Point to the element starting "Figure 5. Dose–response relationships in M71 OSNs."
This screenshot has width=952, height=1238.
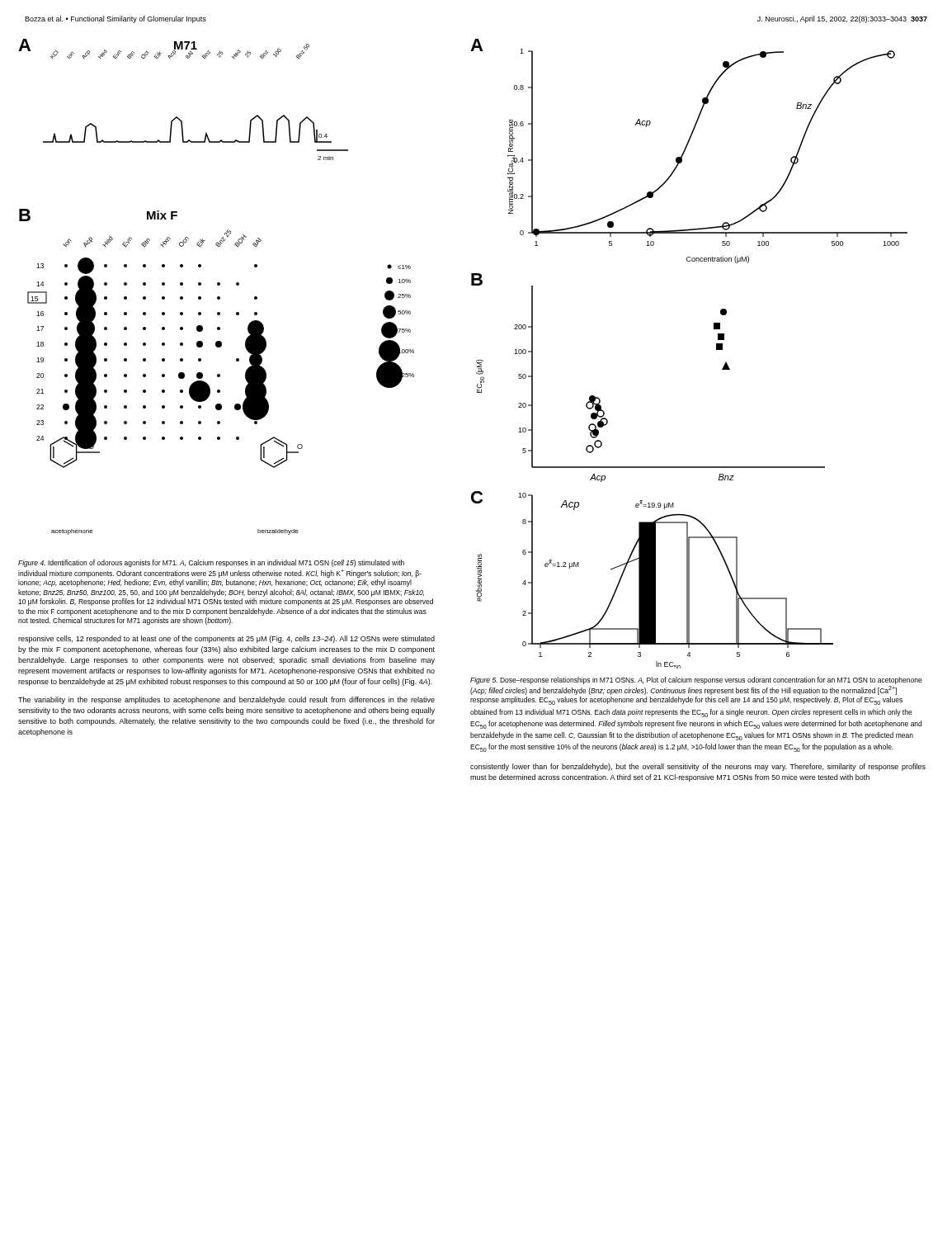click(698, 715)
